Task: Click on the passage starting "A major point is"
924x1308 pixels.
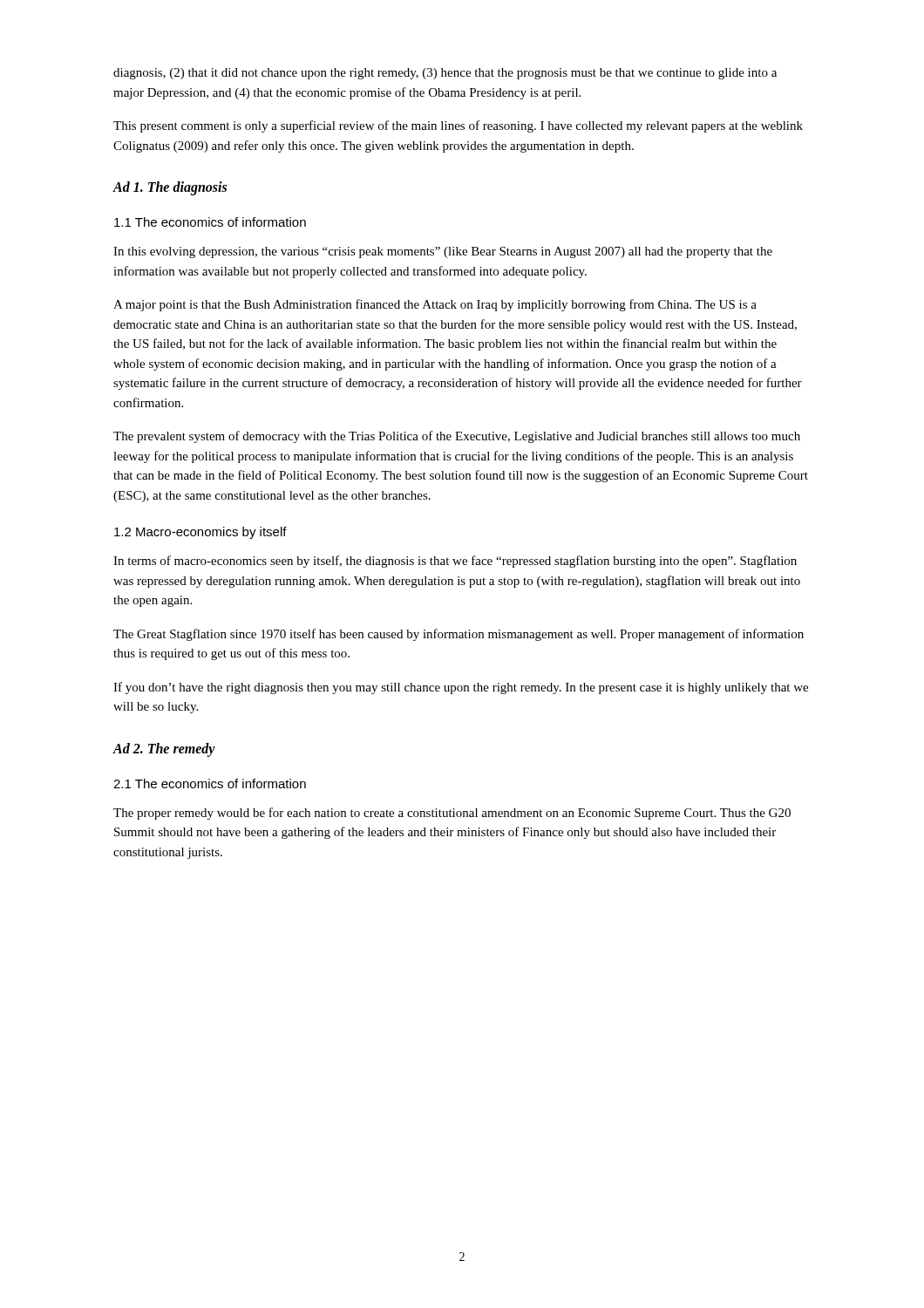Action: pos(457,353)
